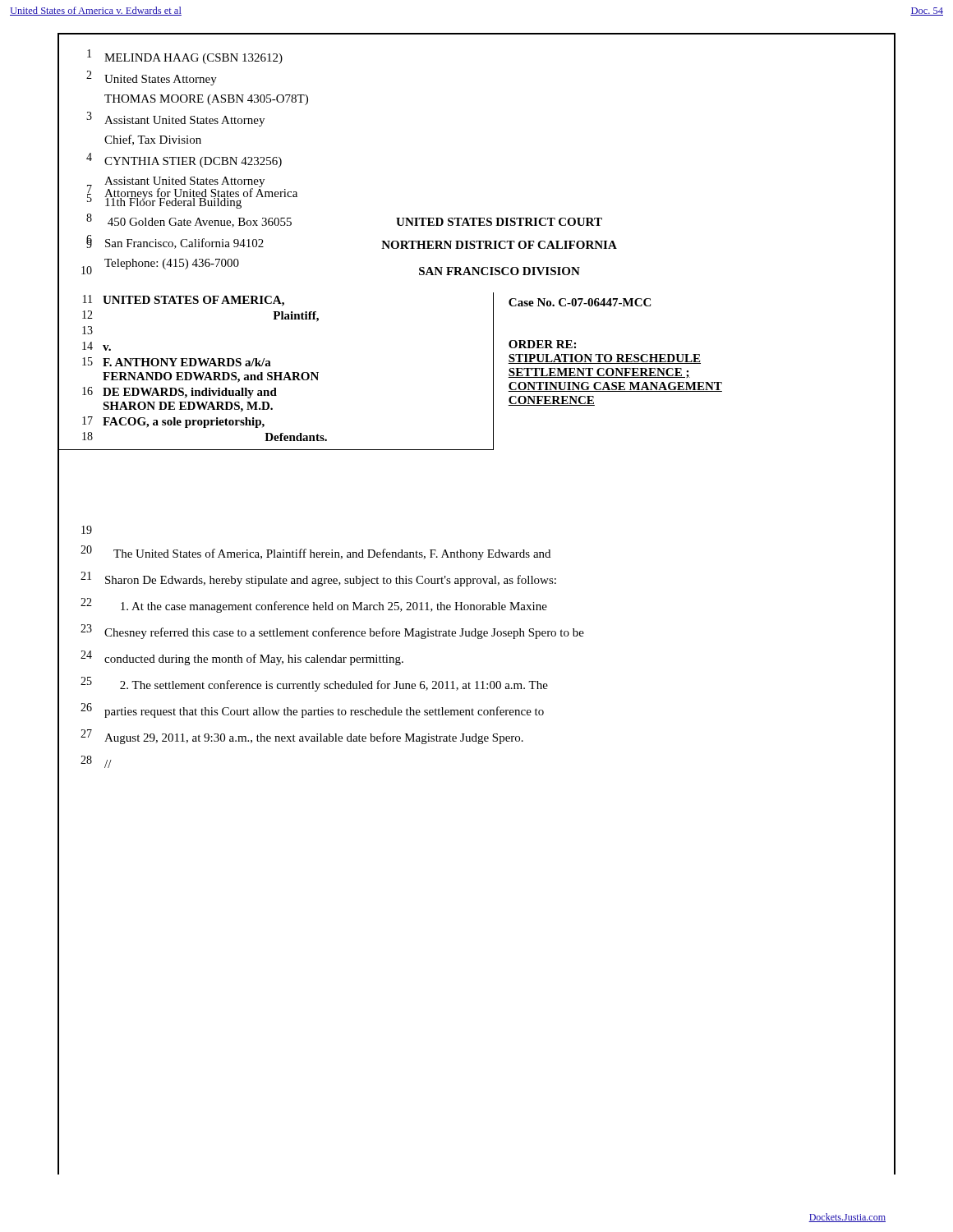This screenshot has width=953, height=1232.
Task: Where is the passage that starts "24 conducted during the month of"?
Action: click(242, 658)
